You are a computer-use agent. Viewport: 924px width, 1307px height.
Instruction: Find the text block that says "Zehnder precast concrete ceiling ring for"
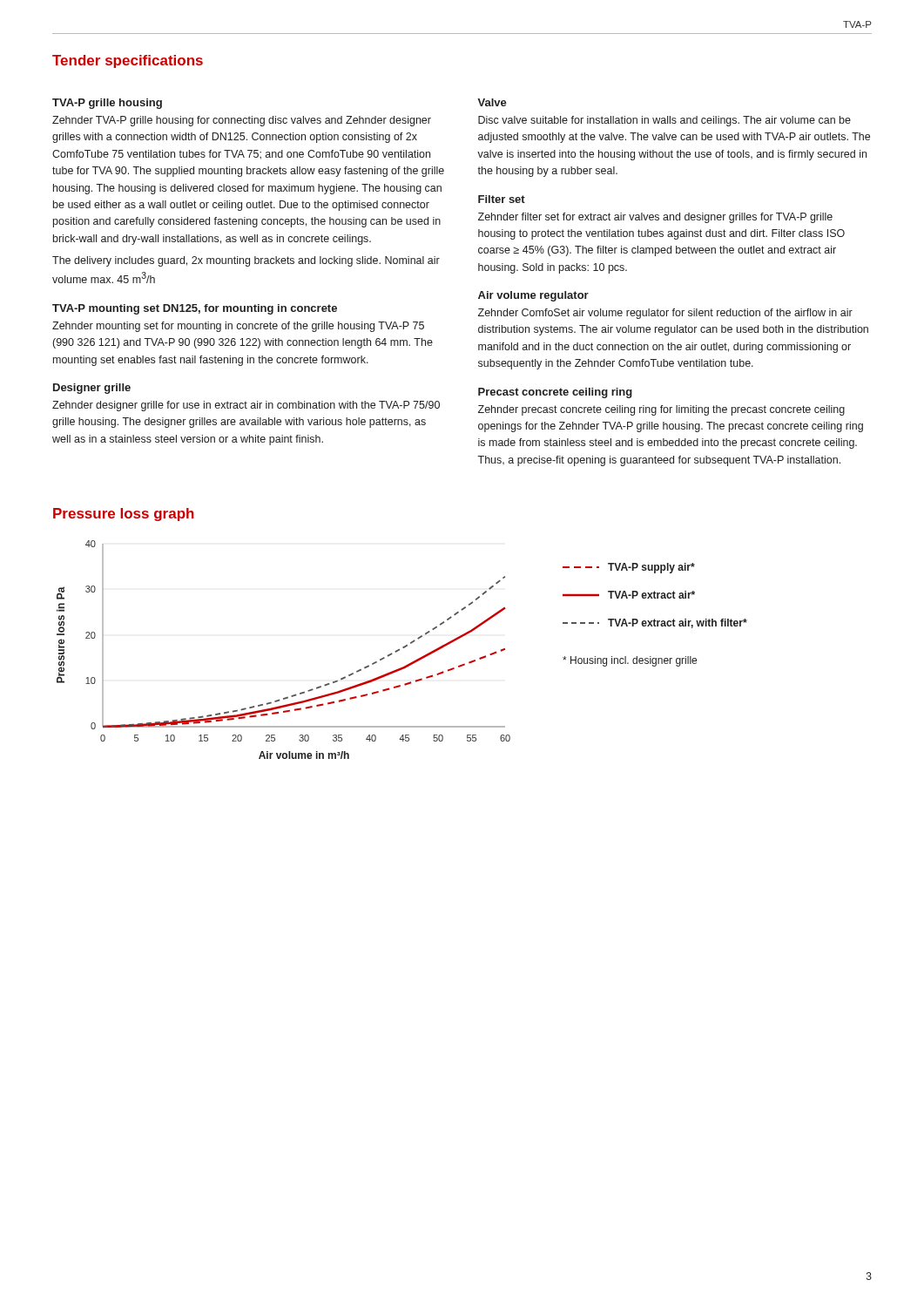click(x=671, y=434)
